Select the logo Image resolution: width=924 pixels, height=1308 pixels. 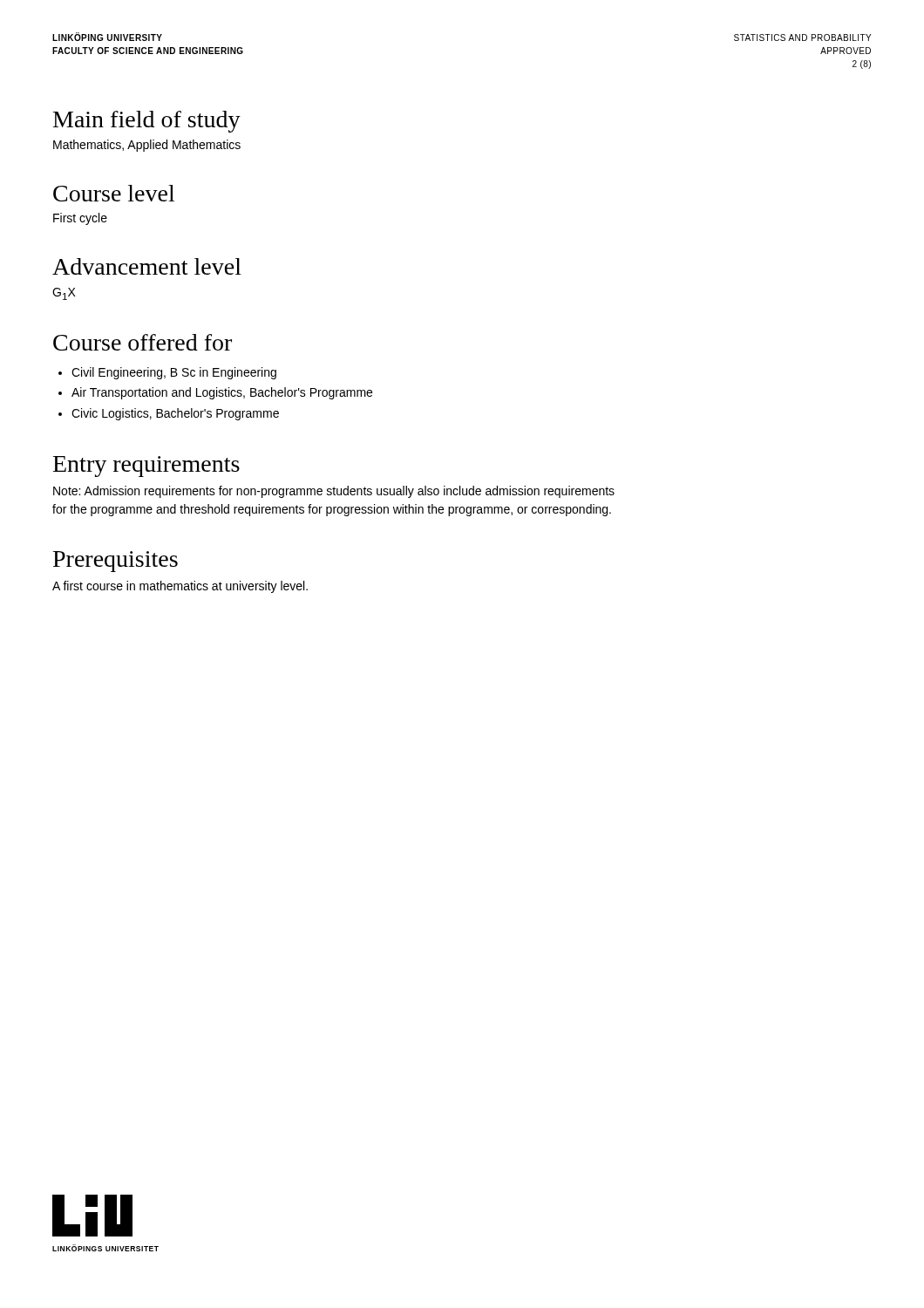[x=109, y=1227]
